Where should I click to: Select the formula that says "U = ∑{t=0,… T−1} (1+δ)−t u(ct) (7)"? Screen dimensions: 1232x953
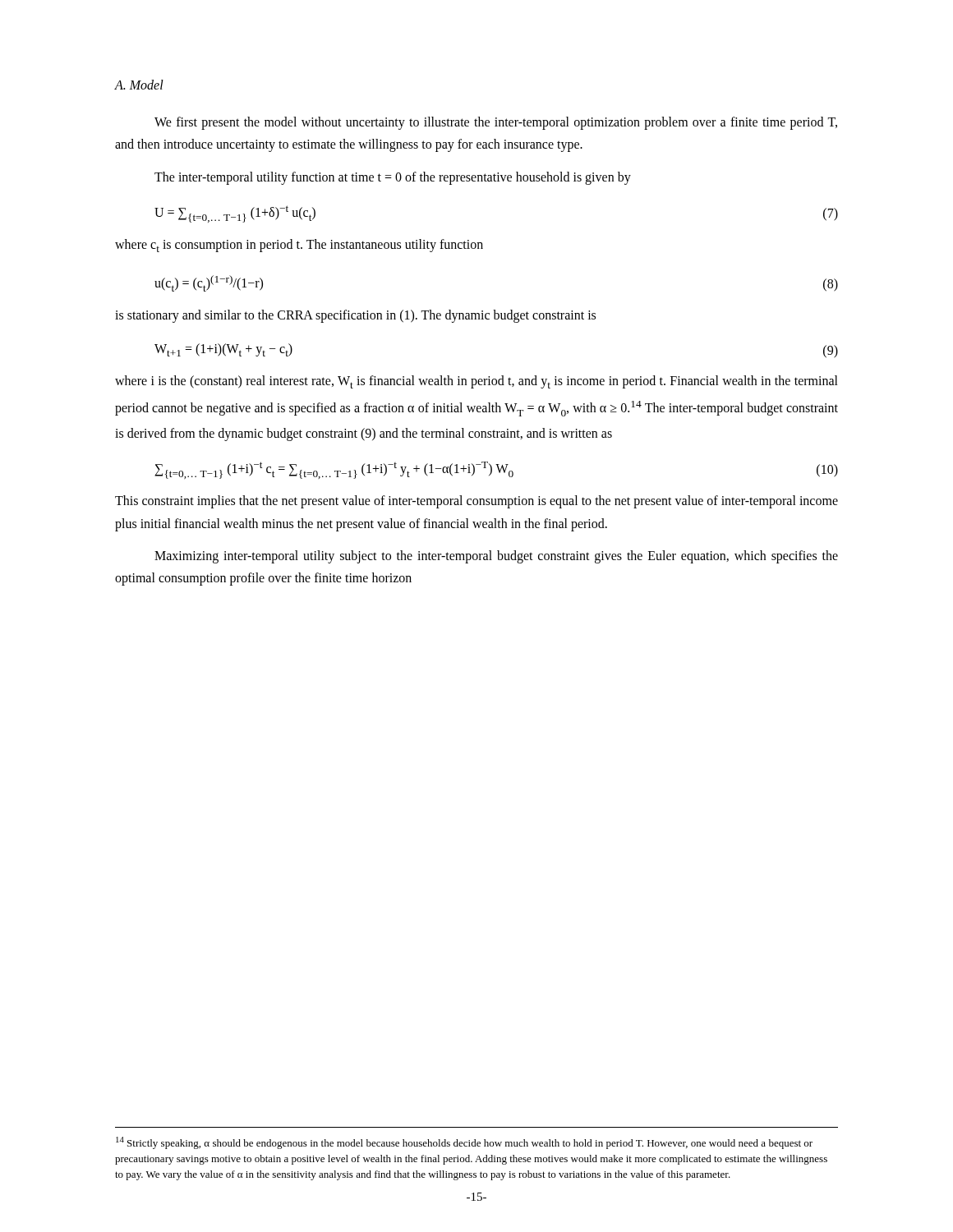244,214
